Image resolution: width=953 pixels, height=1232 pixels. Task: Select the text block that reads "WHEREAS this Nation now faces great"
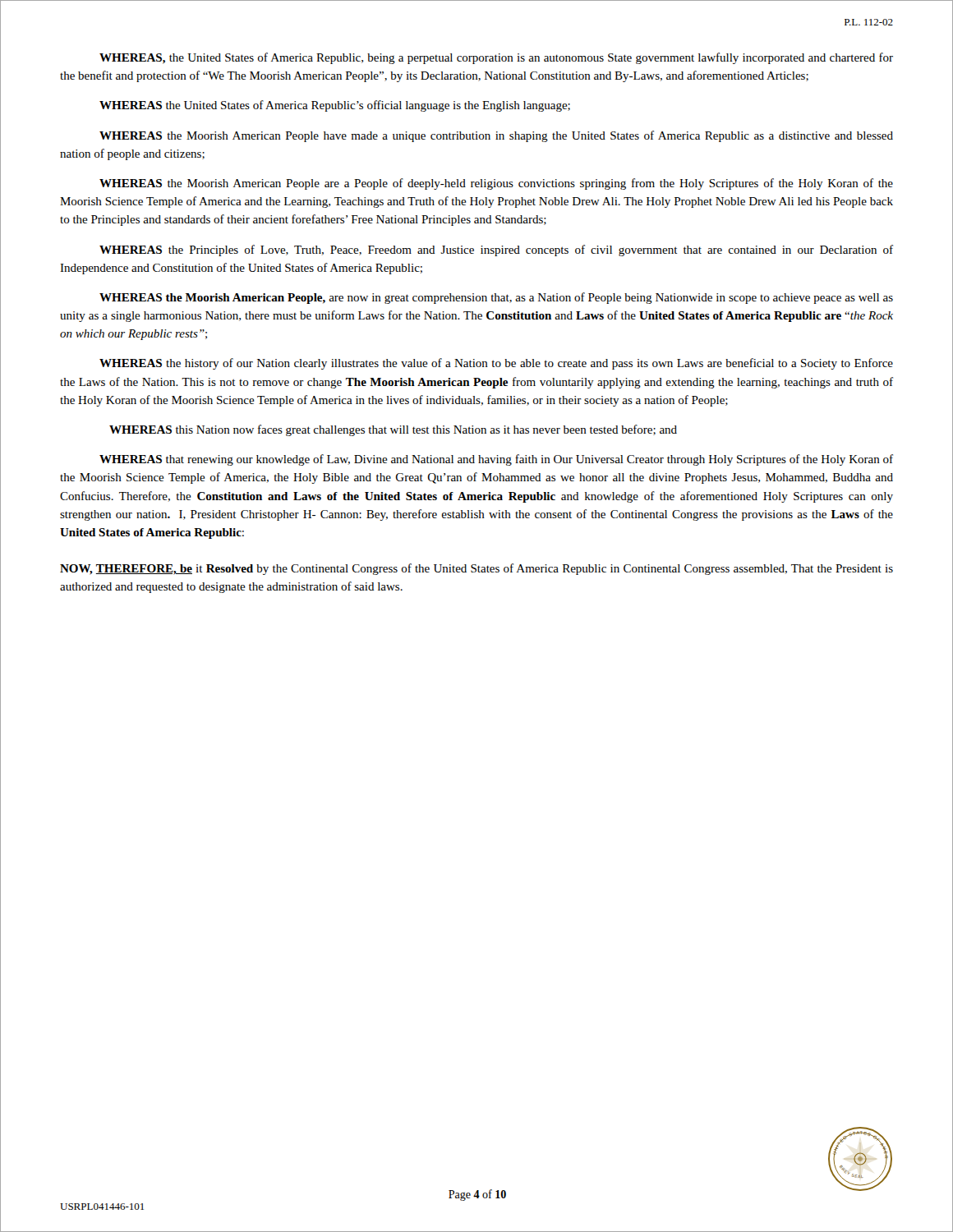[393, 430]
